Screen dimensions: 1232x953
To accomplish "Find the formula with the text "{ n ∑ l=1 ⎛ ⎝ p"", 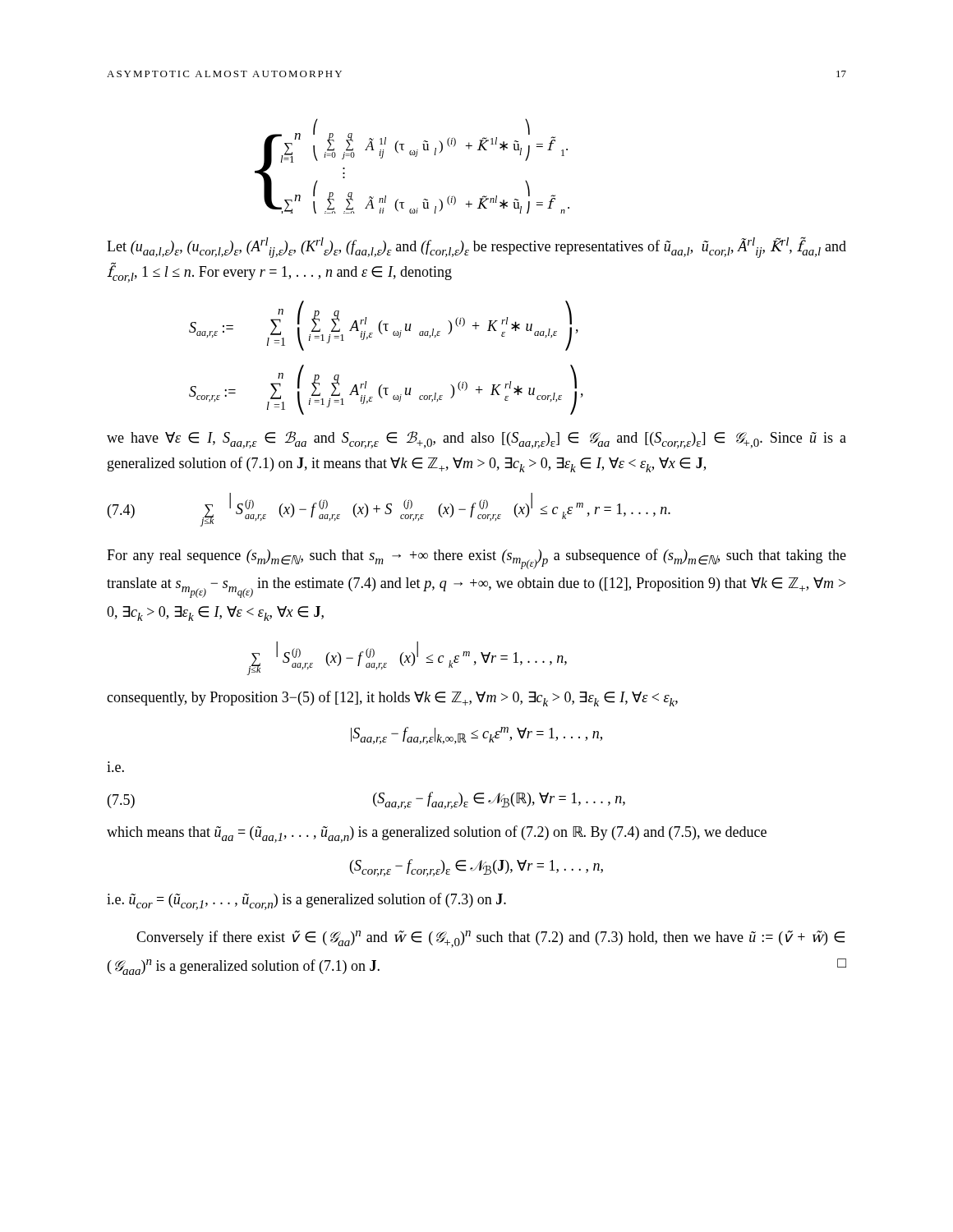I will (476, 160).
